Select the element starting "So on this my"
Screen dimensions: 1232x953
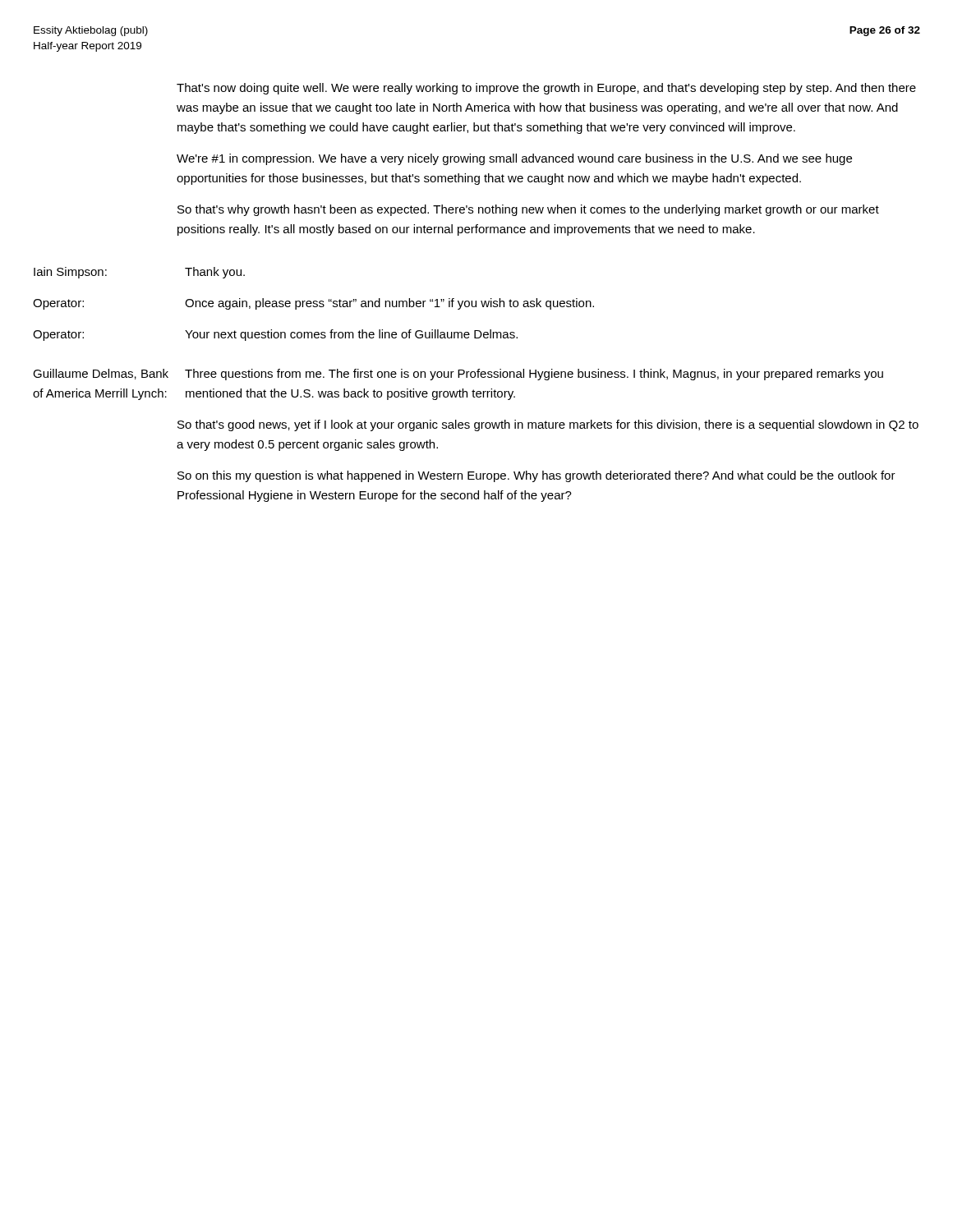click(548, 485)
